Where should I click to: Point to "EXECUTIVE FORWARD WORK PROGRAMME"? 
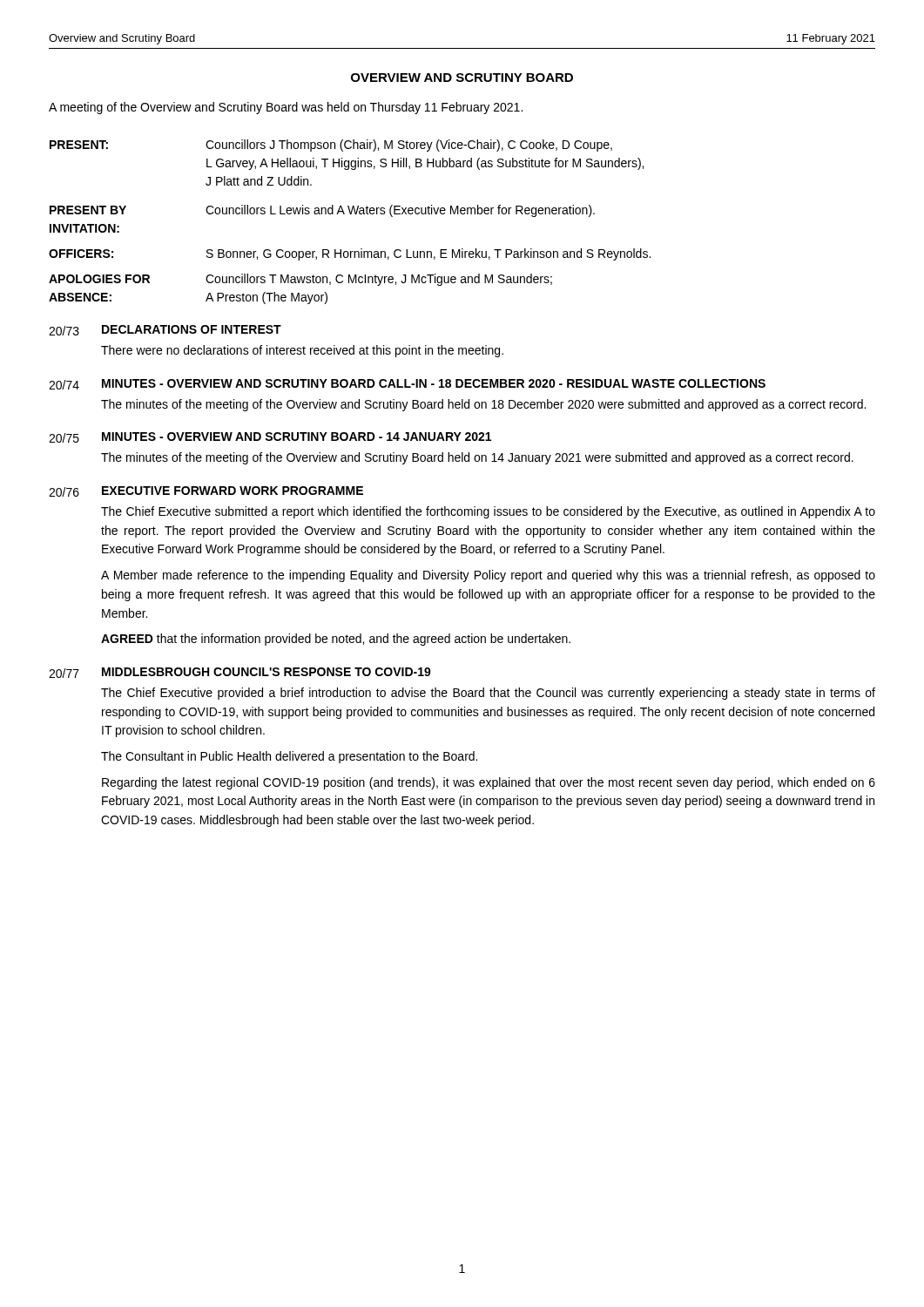pos(232,491)
